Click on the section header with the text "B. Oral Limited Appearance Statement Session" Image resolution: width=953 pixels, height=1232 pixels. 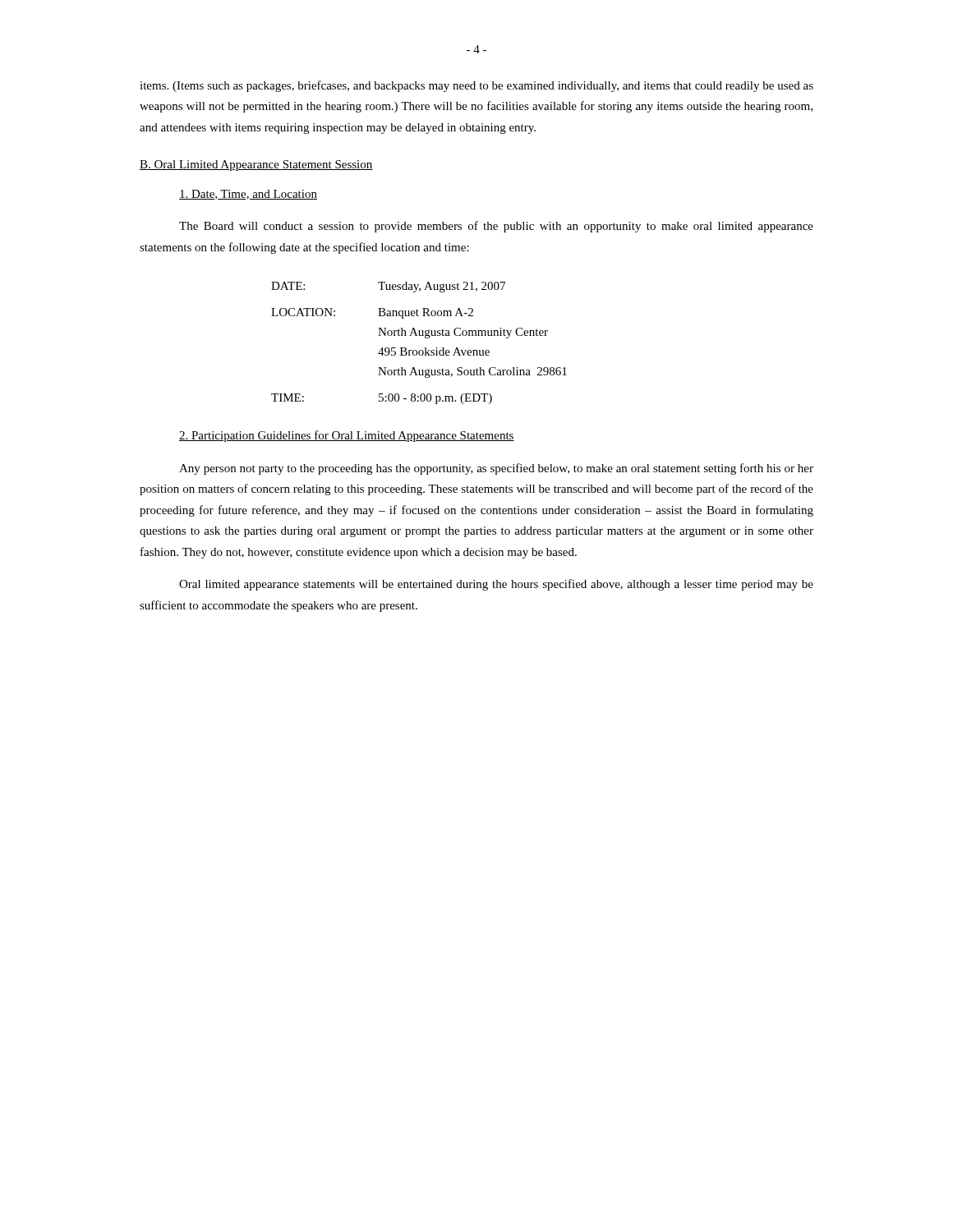(256, 164)
